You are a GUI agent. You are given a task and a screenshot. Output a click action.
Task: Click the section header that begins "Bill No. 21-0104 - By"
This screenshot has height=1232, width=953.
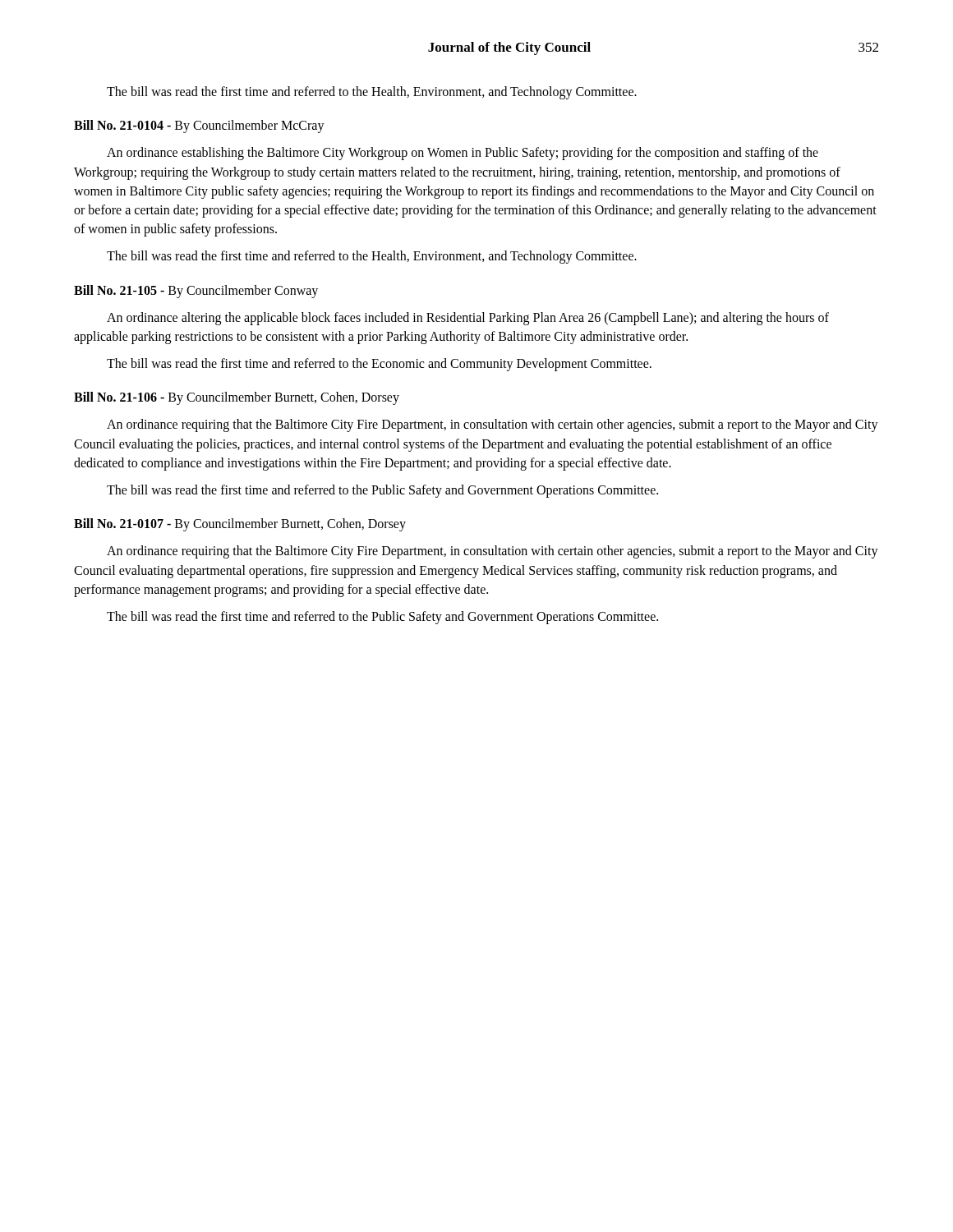pos(199,125)
